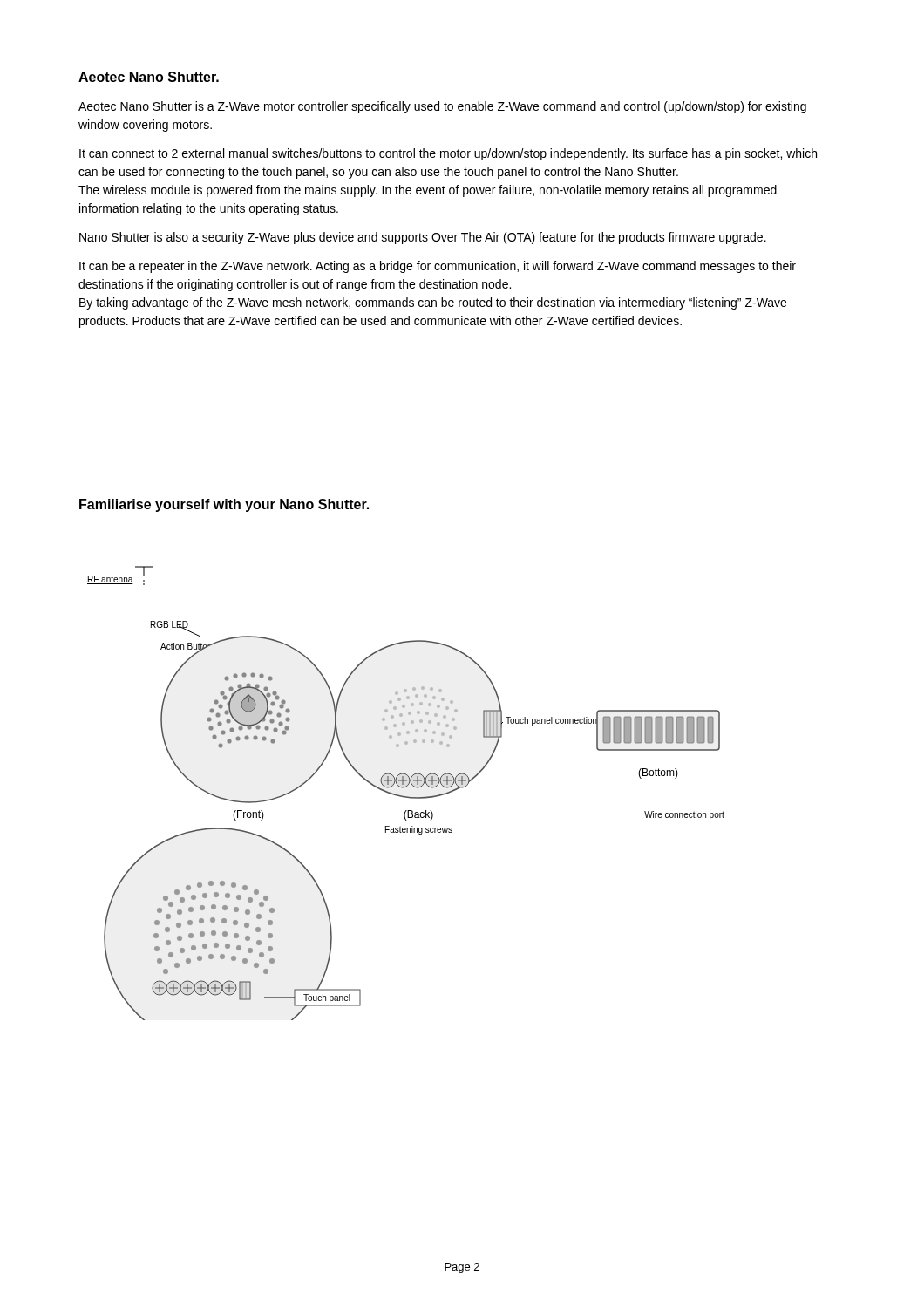Click on the element starting "It can connect to 2 external"
The width and height of the screenshot is (924, 1308).
coord(448,181)
